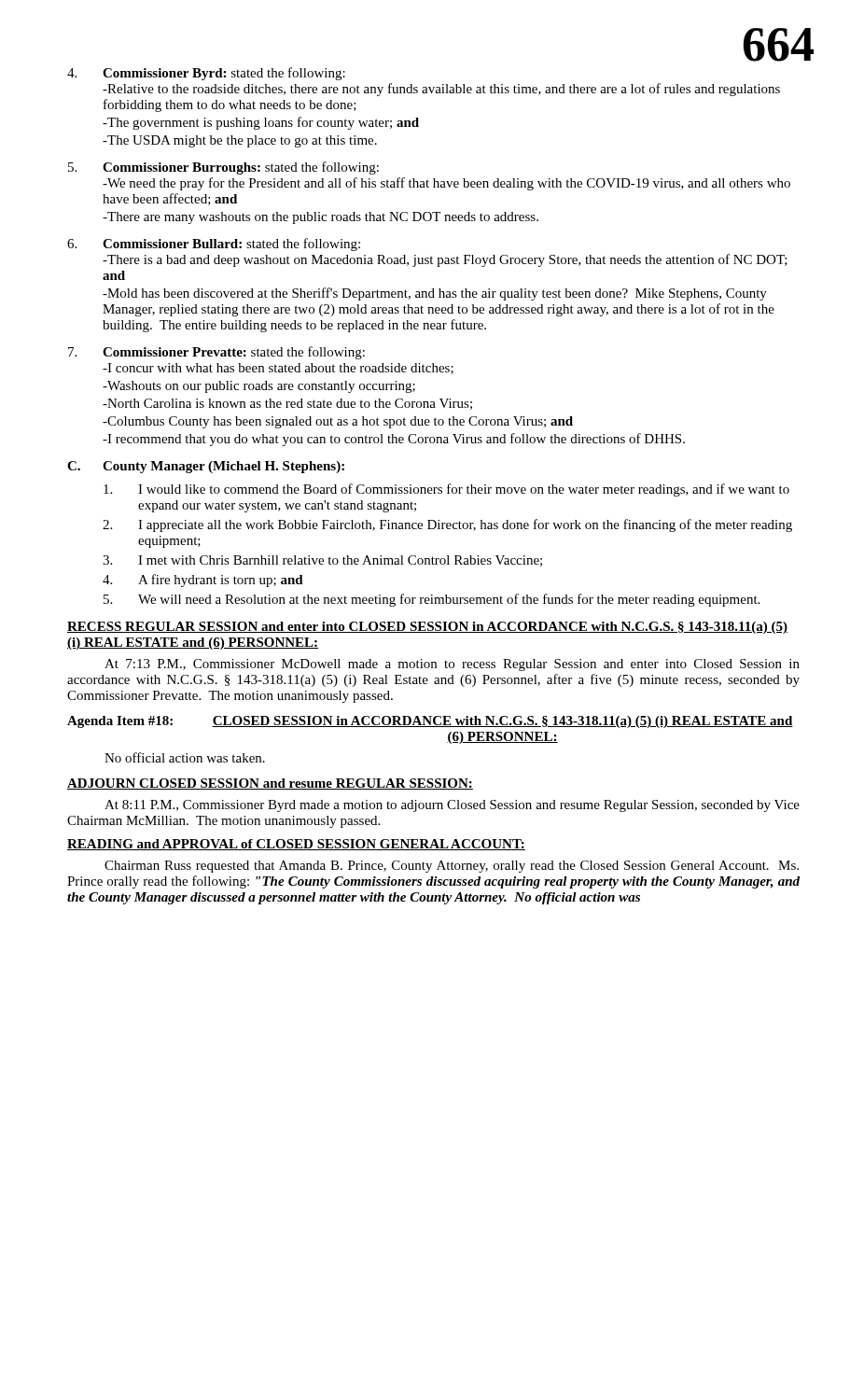Point to the section header beginning "Agenda Item #18: CLOSED SESSION in ACCORDANCE with"
Screen dimensions: 1400x850
[433, 729]
